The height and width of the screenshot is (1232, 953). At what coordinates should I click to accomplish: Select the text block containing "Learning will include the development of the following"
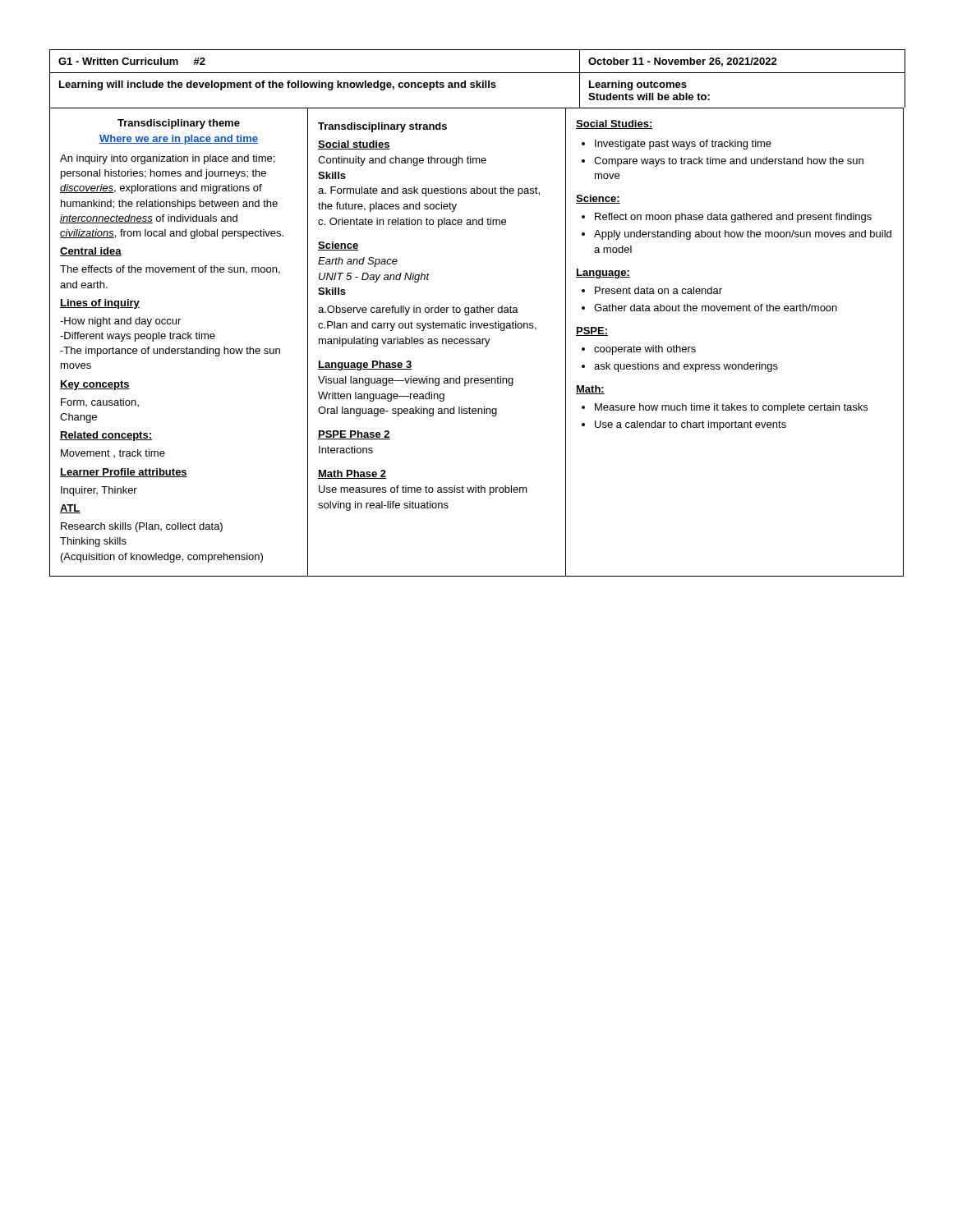pyautogui.click(x=277, y=84)
